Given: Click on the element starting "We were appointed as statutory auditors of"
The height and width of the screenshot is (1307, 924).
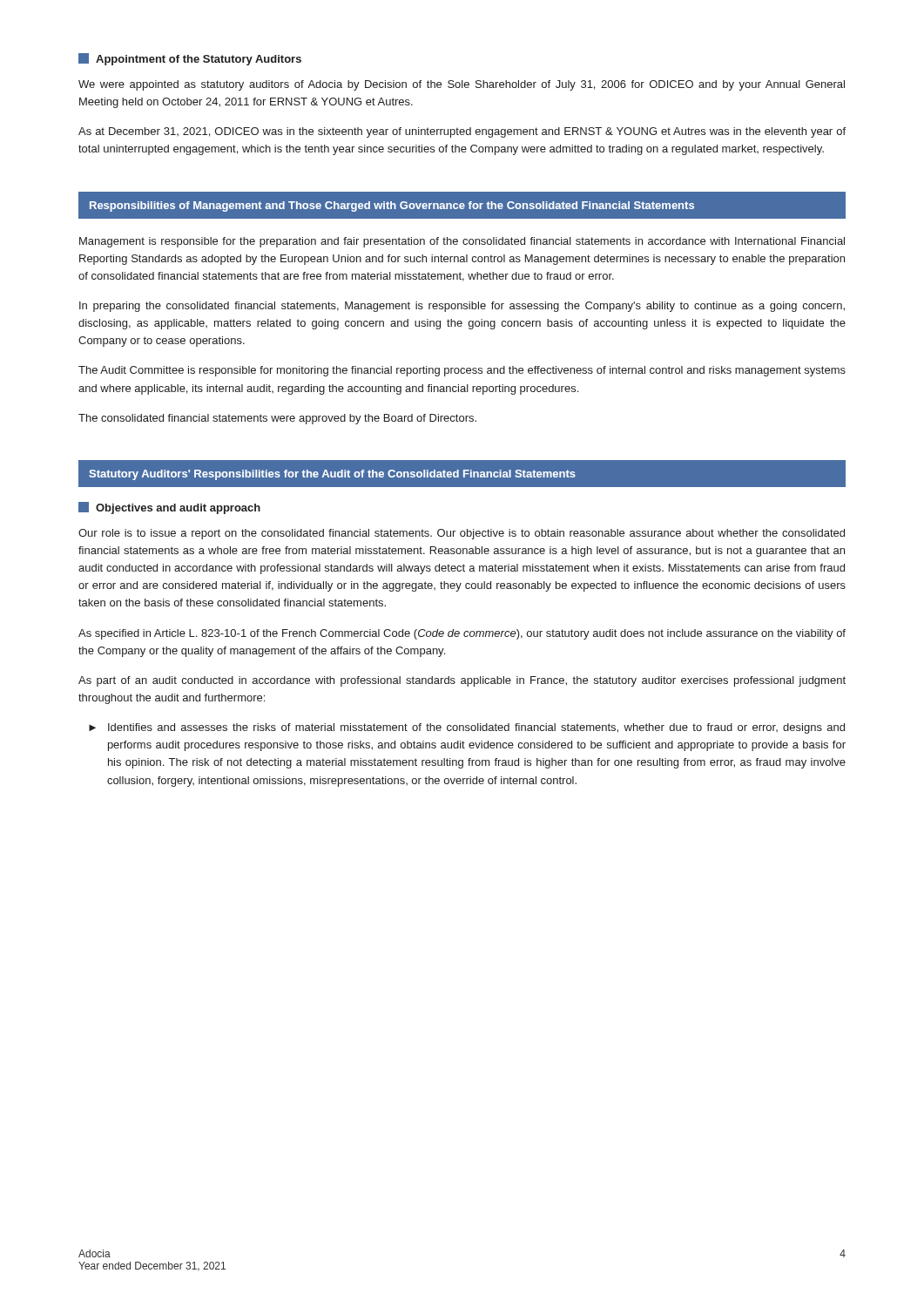Looking at the screenshot, I should point(462,93).
